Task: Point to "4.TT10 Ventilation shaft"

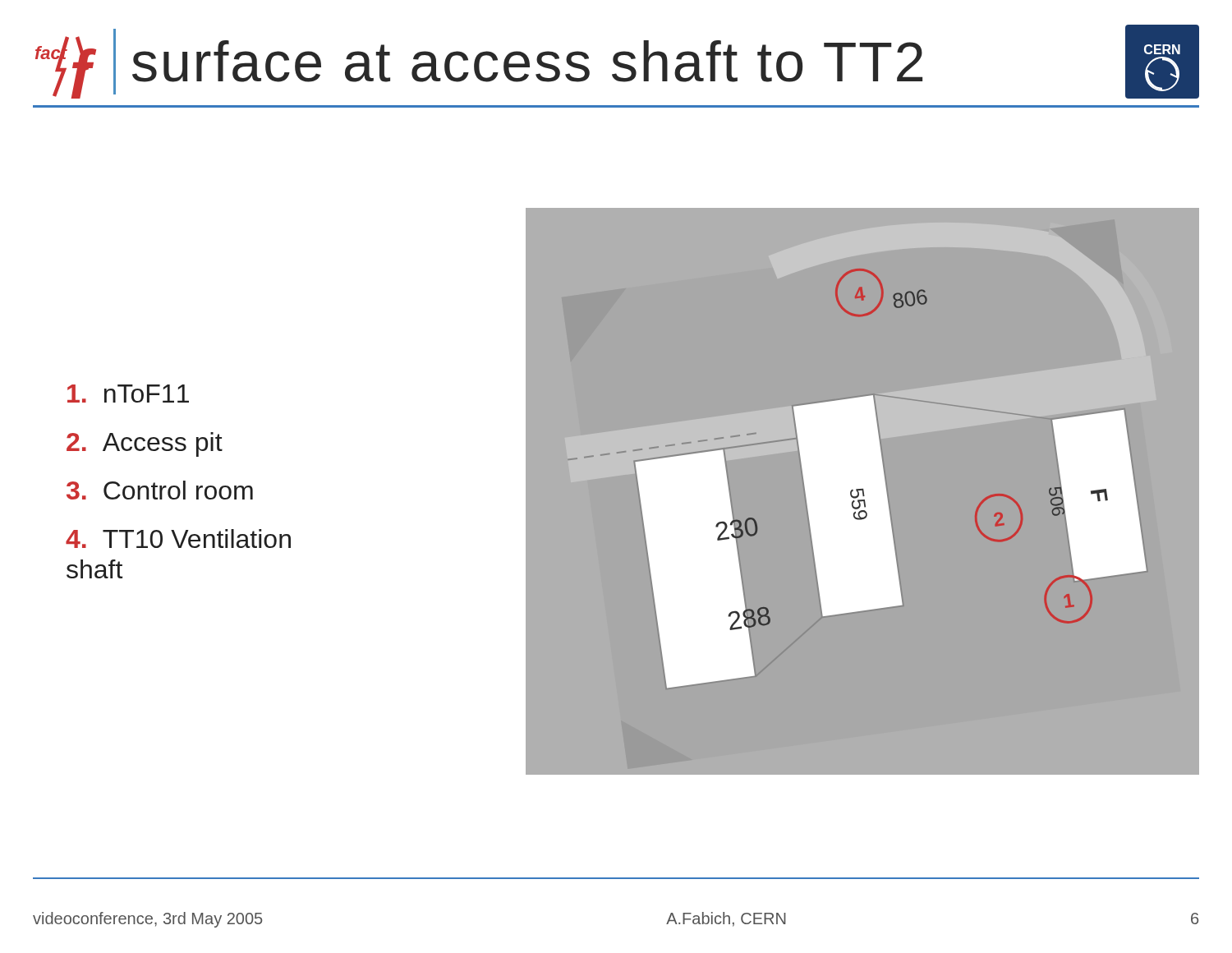Action: 179,554
